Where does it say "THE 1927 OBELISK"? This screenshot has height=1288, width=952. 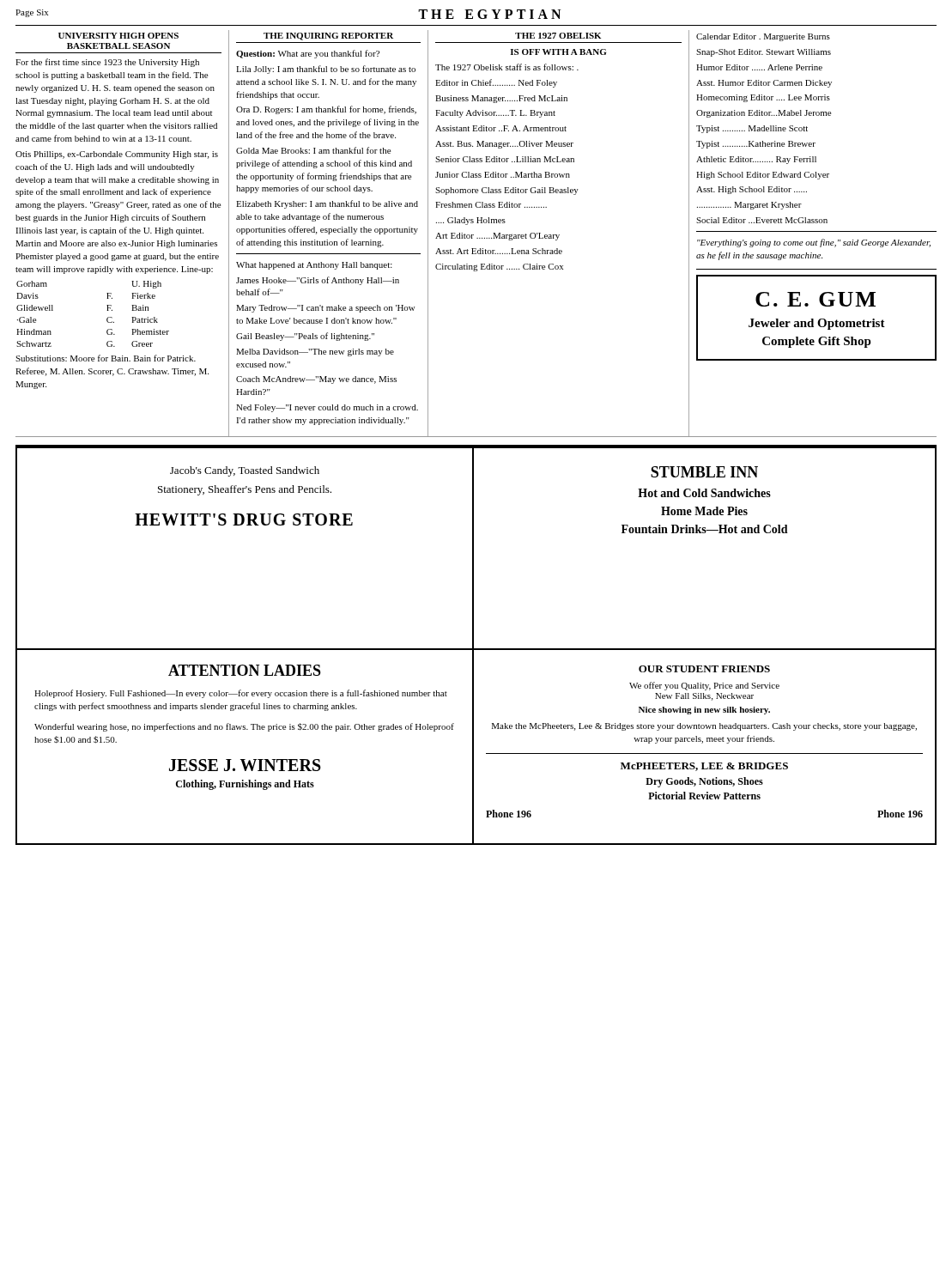pyautogui.click(x=558, y=35)
